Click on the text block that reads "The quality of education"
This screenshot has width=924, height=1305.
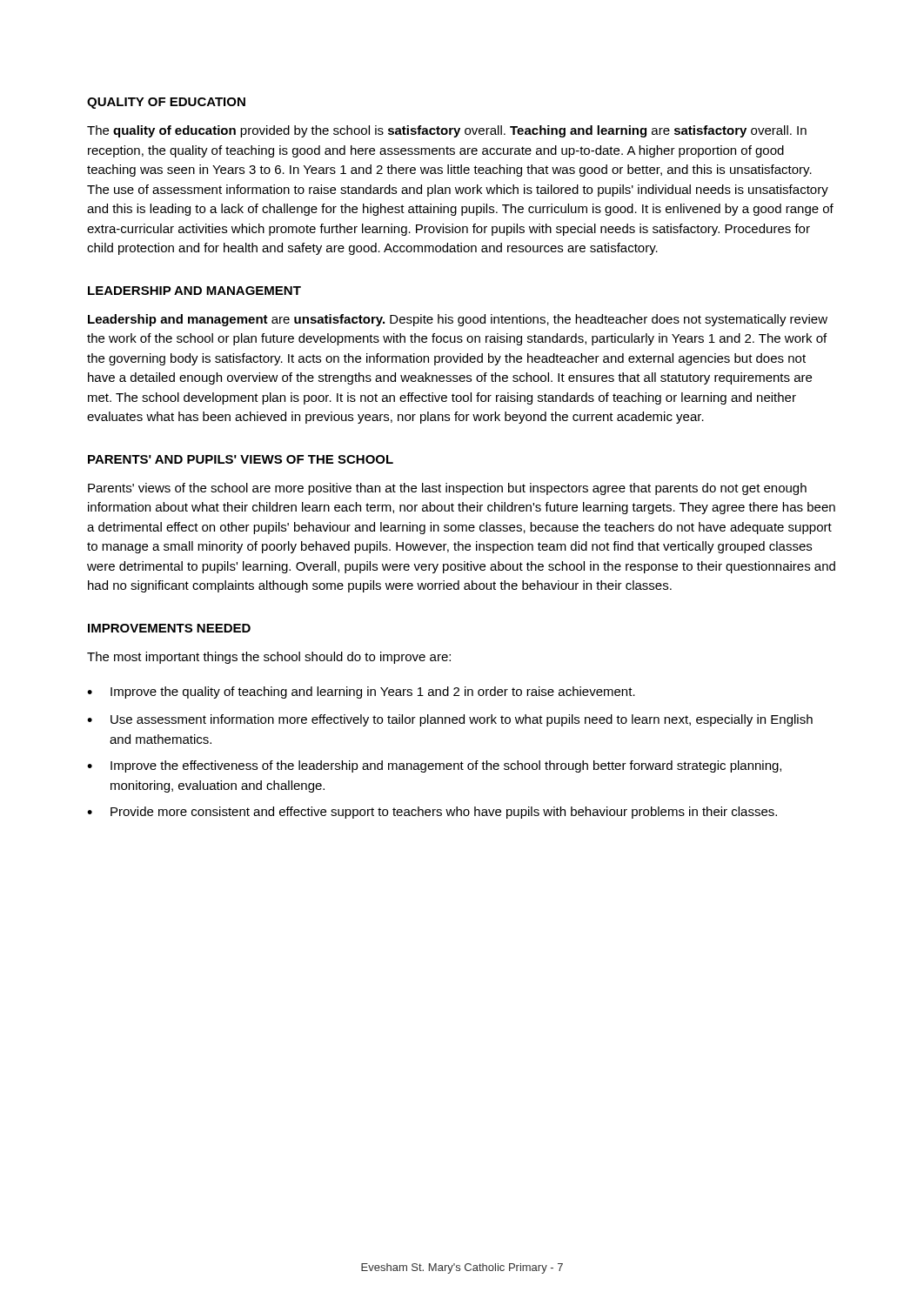point(460,189)
